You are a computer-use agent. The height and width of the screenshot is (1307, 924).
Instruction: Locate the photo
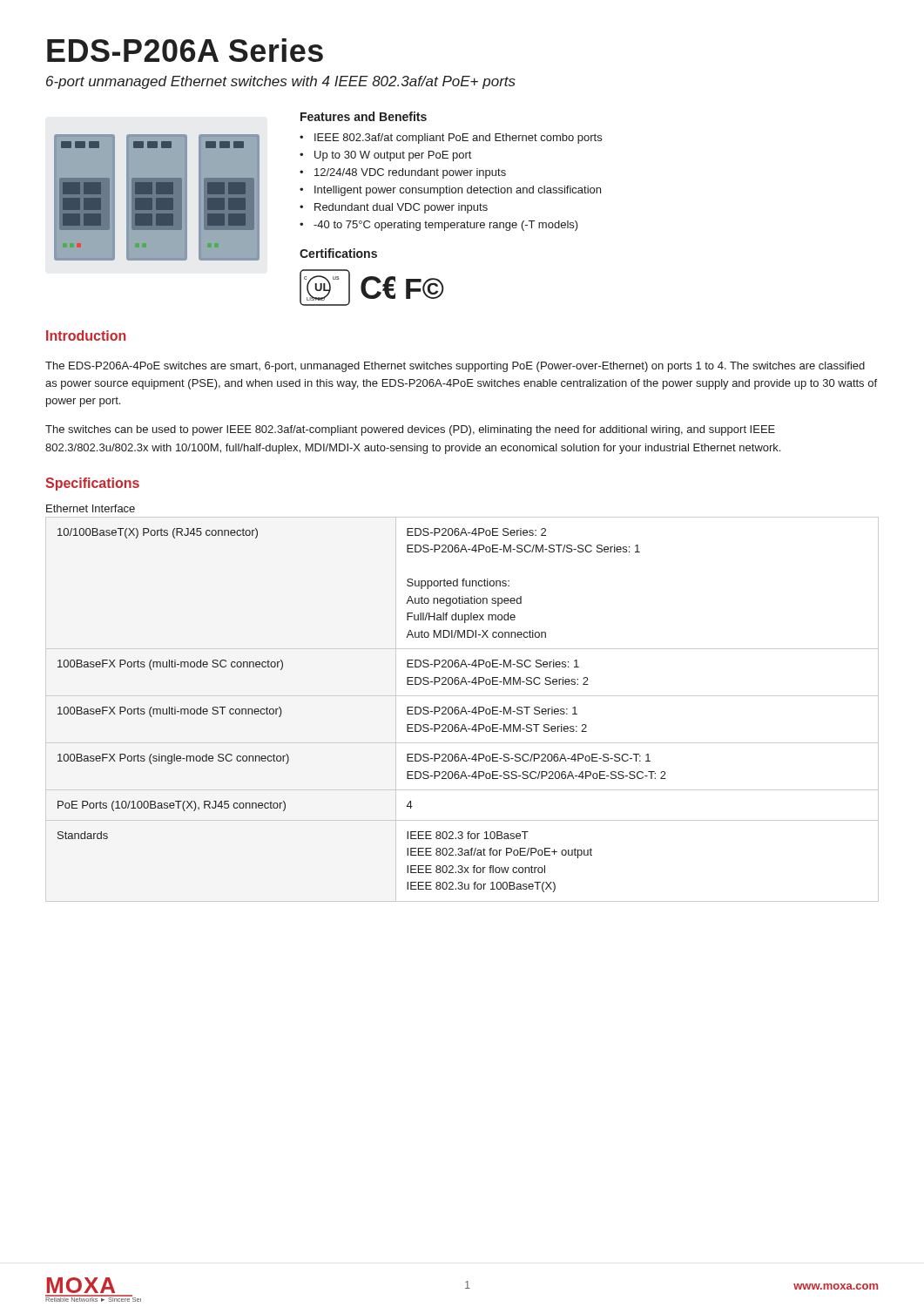point(159,211)
